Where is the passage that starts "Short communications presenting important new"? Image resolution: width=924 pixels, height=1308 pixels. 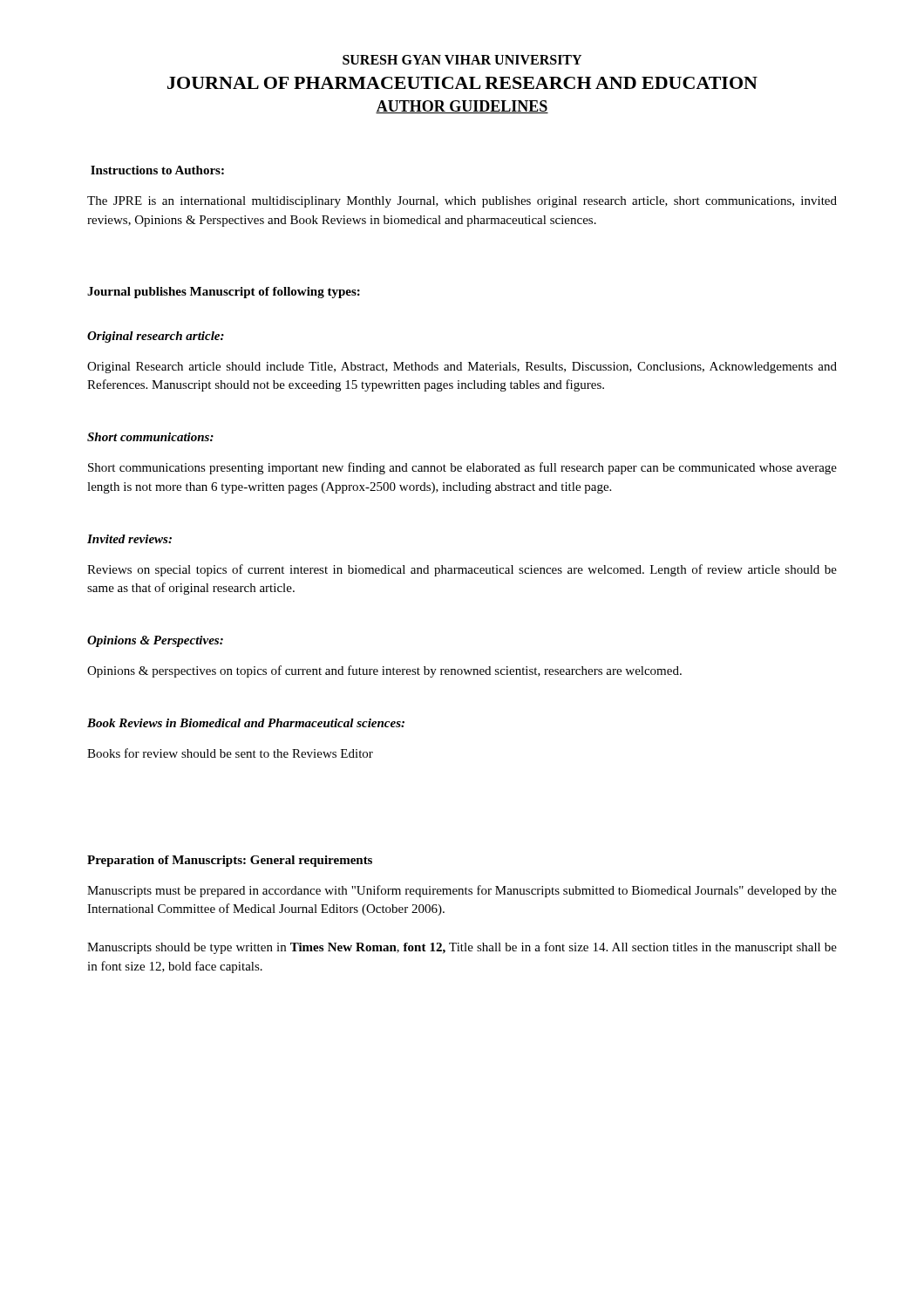462,477
